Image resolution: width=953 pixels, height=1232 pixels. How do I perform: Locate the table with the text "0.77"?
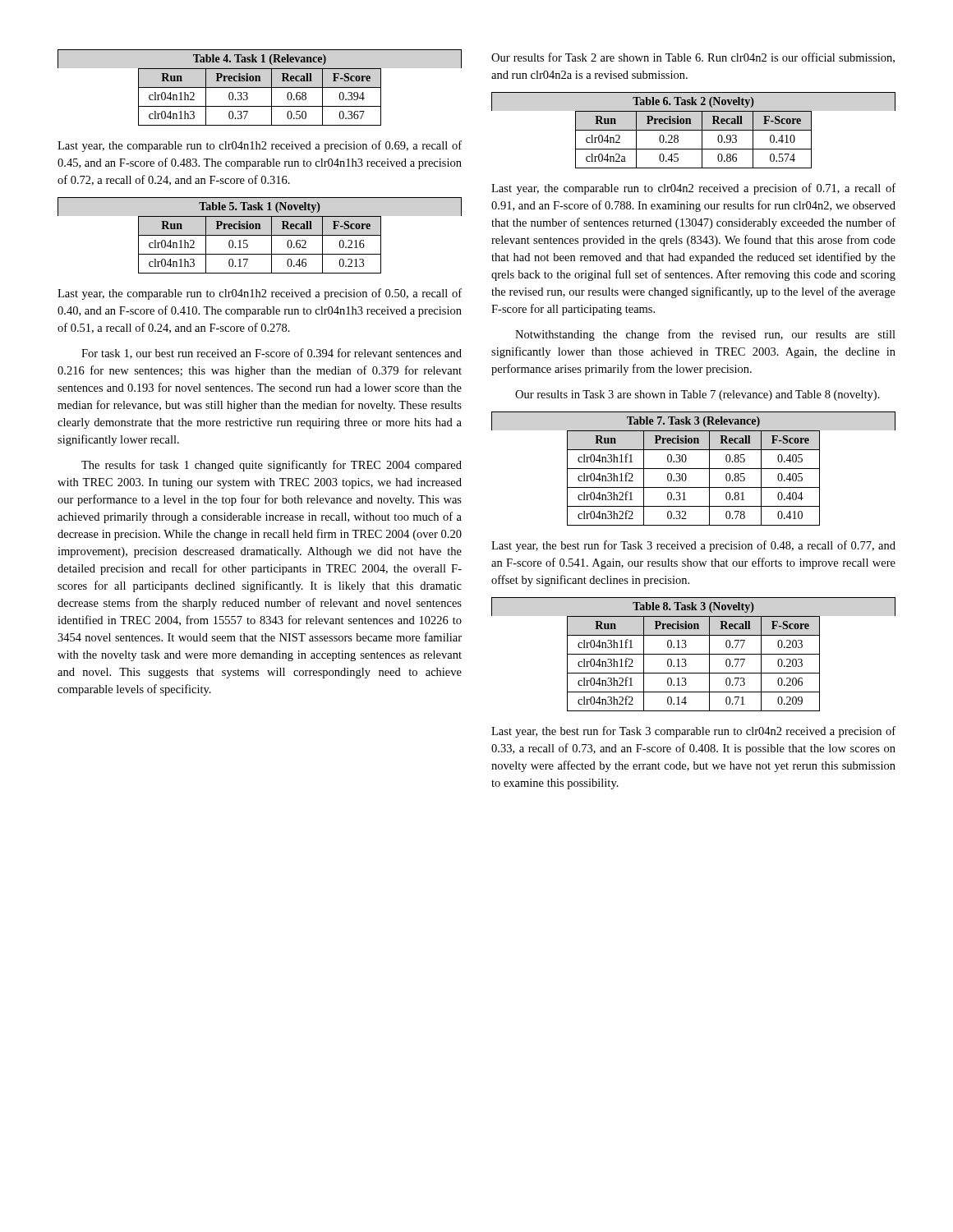click(693, 654)
